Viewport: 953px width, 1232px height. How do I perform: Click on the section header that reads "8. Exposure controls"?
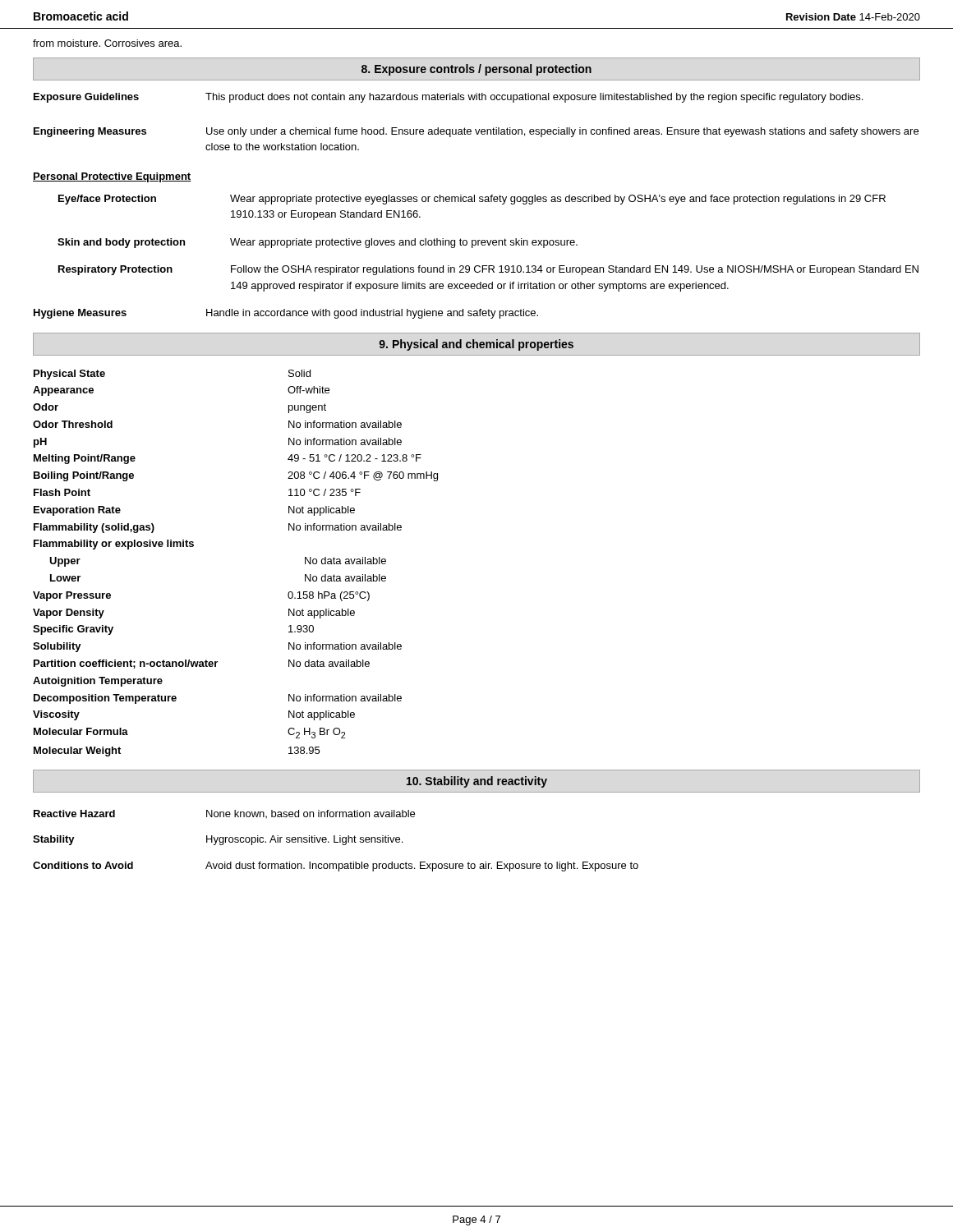[x=476, y=69]
